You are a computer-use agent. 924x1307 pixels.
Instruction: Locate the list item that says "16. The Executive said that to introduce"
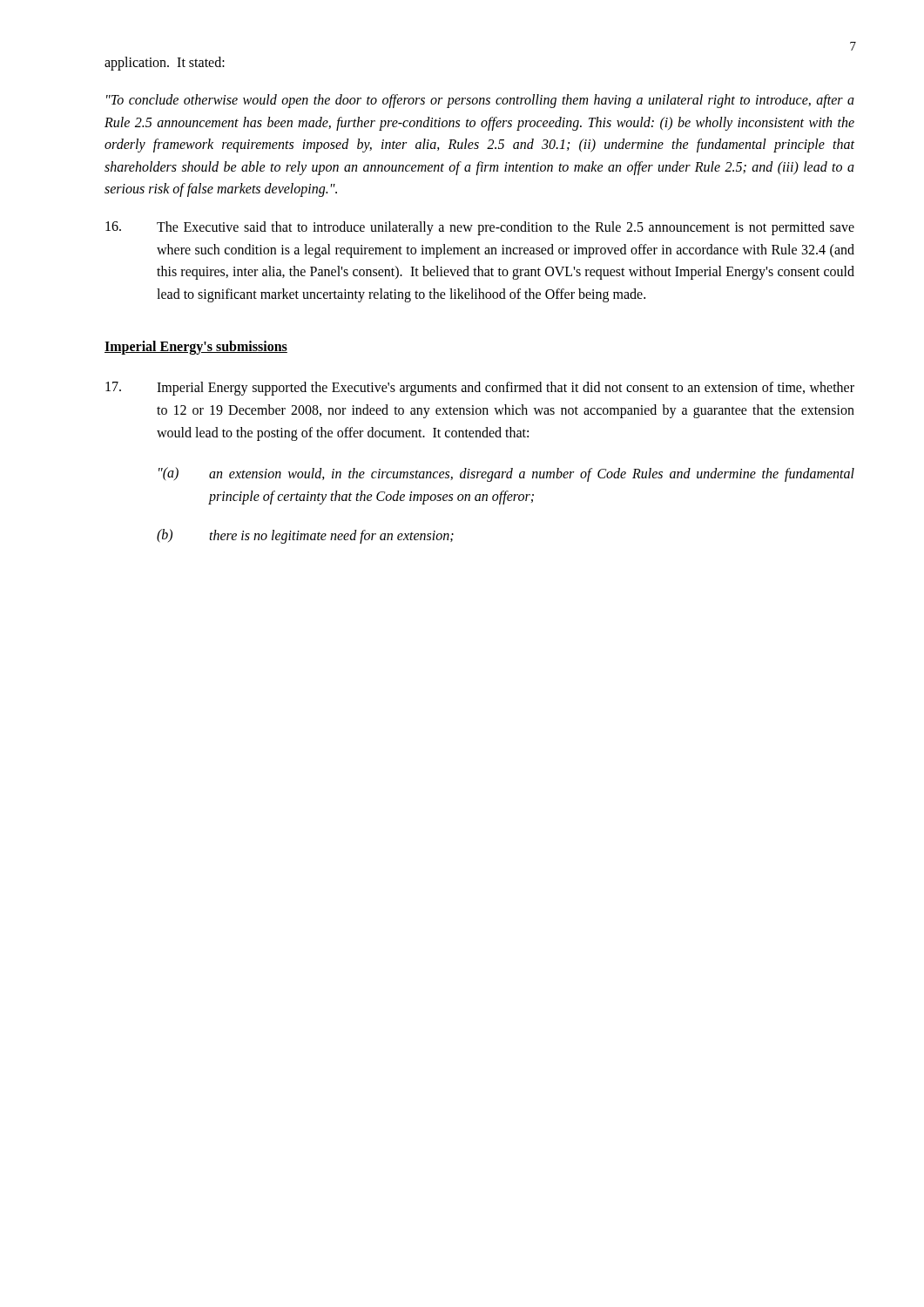479,261
